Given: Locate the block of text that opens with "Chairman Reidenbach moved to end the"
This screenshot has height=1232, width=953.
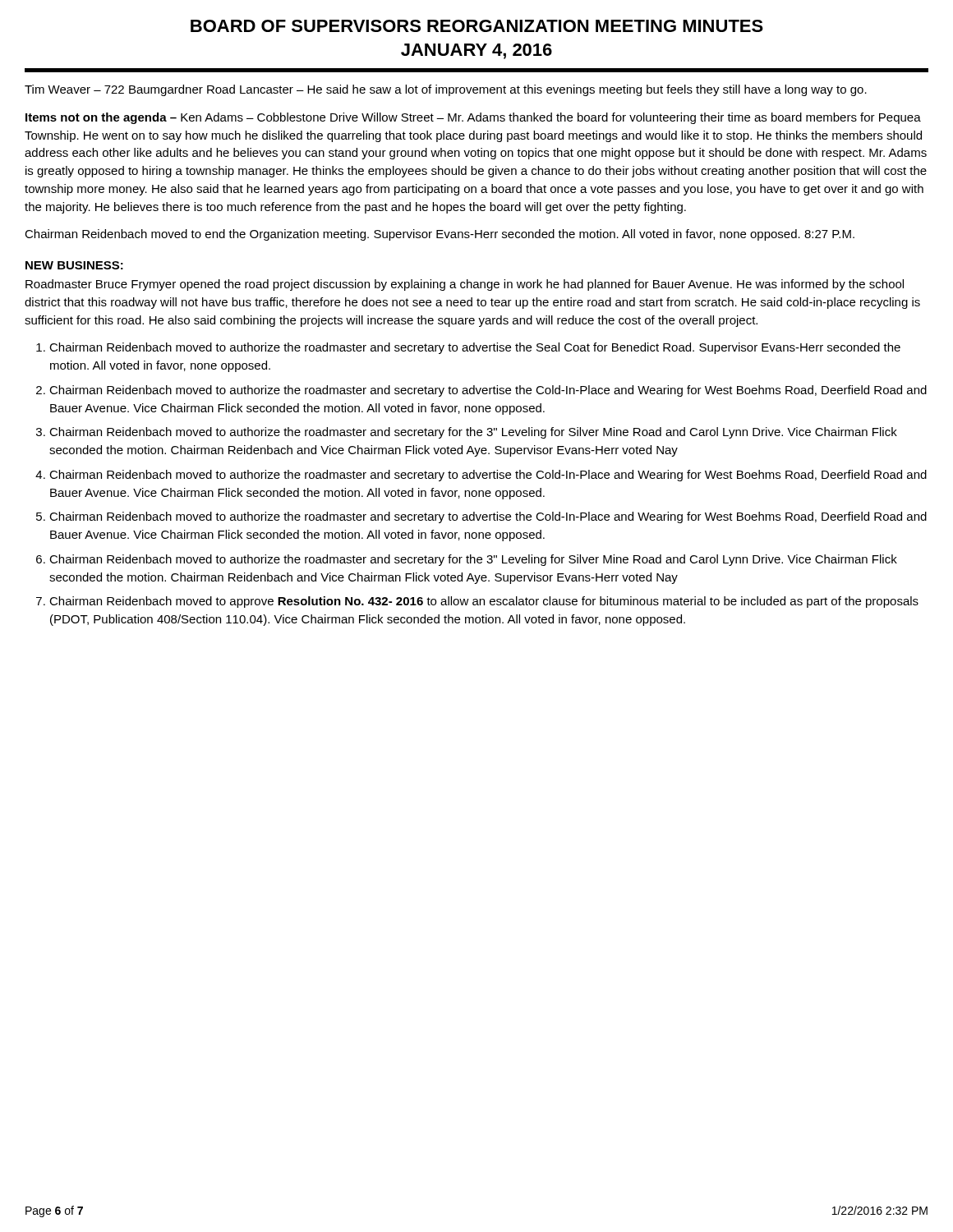Looking at the screenshot, I should (x=440, y=234).
